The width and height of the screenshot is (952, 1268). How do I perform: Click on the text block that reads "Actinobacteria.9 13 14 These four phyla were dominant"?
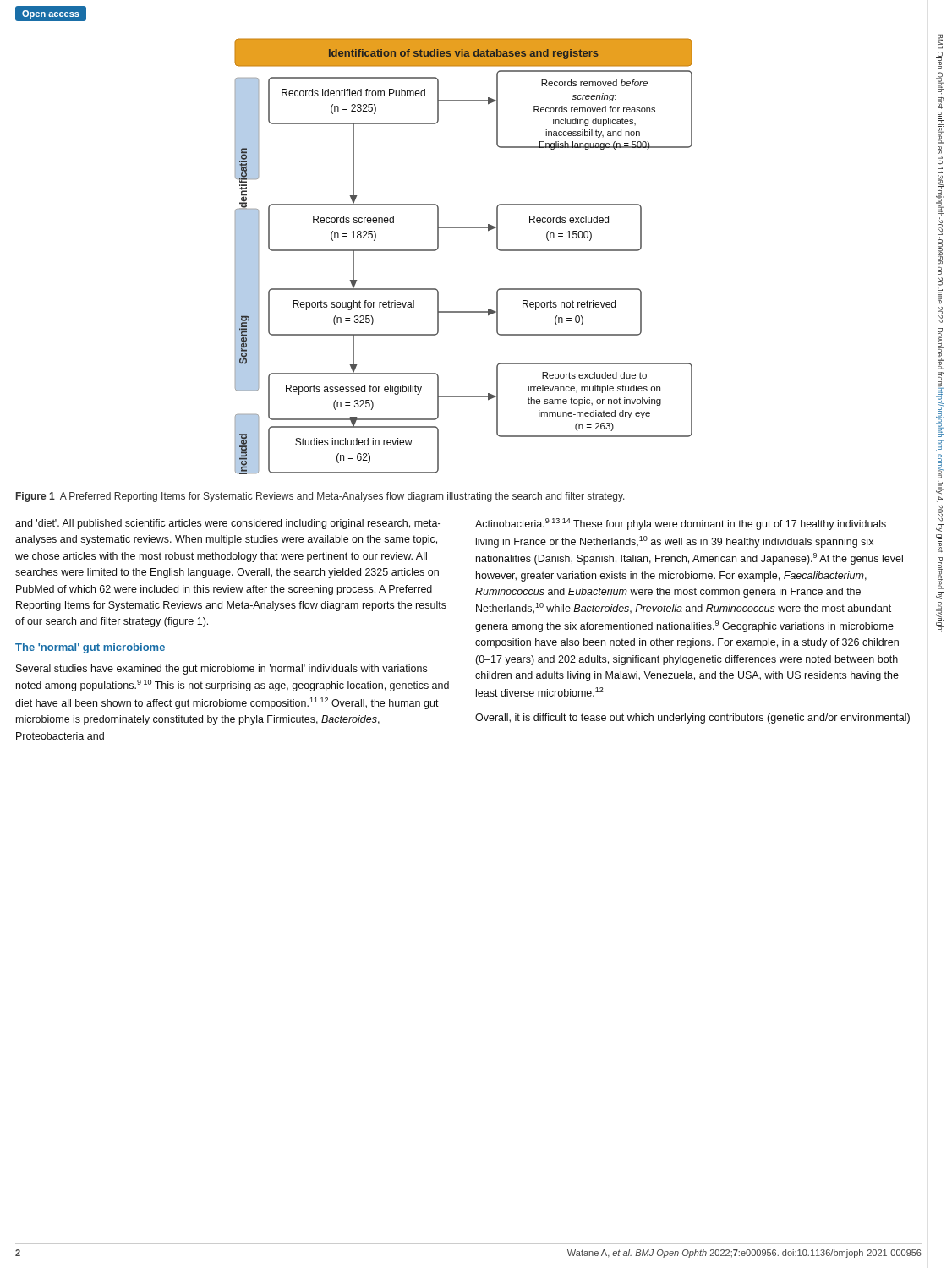[693, 621]
